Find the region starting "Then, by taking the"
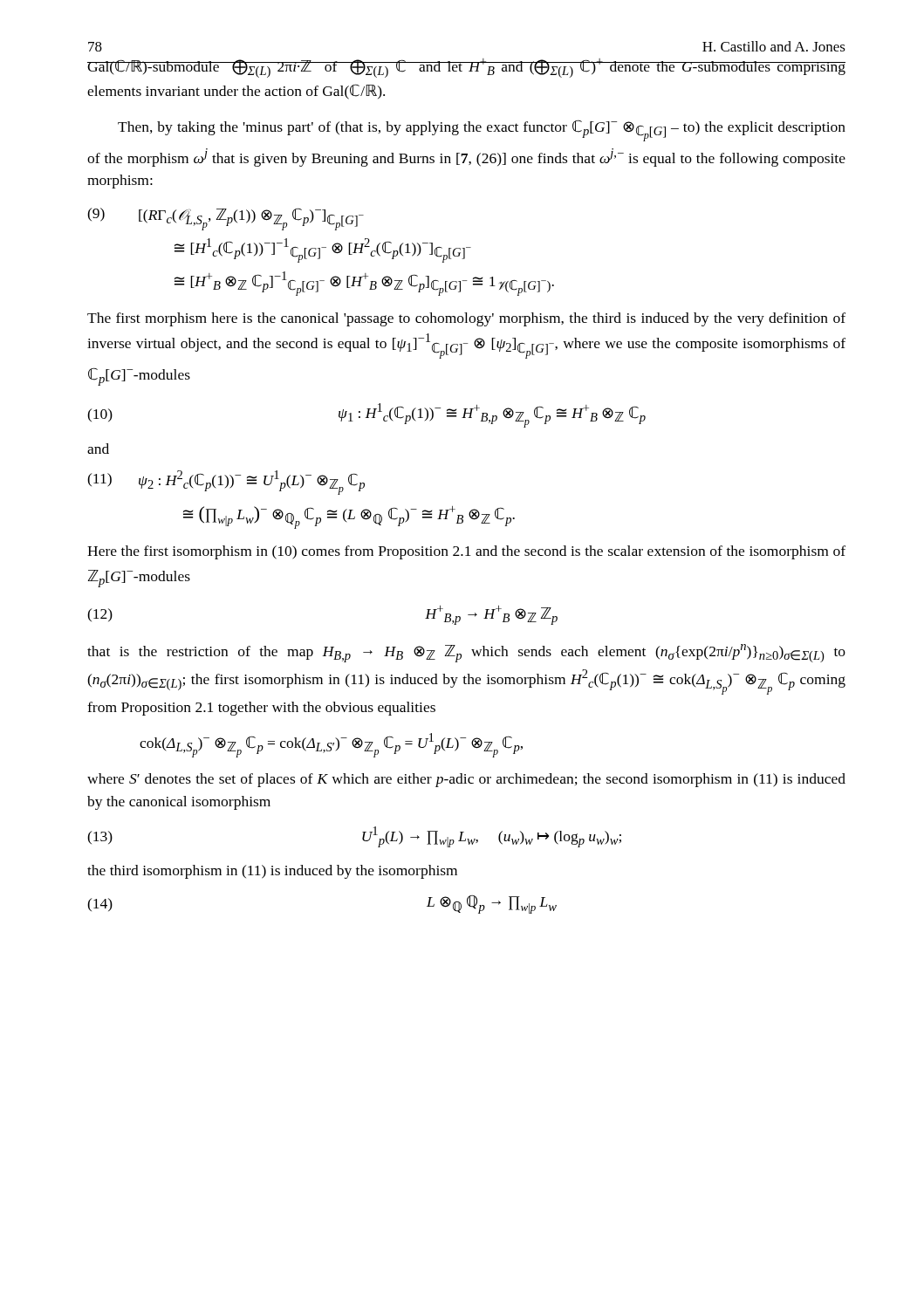Viewport: 924px width, 1309px height. click(x=466, y=151)
